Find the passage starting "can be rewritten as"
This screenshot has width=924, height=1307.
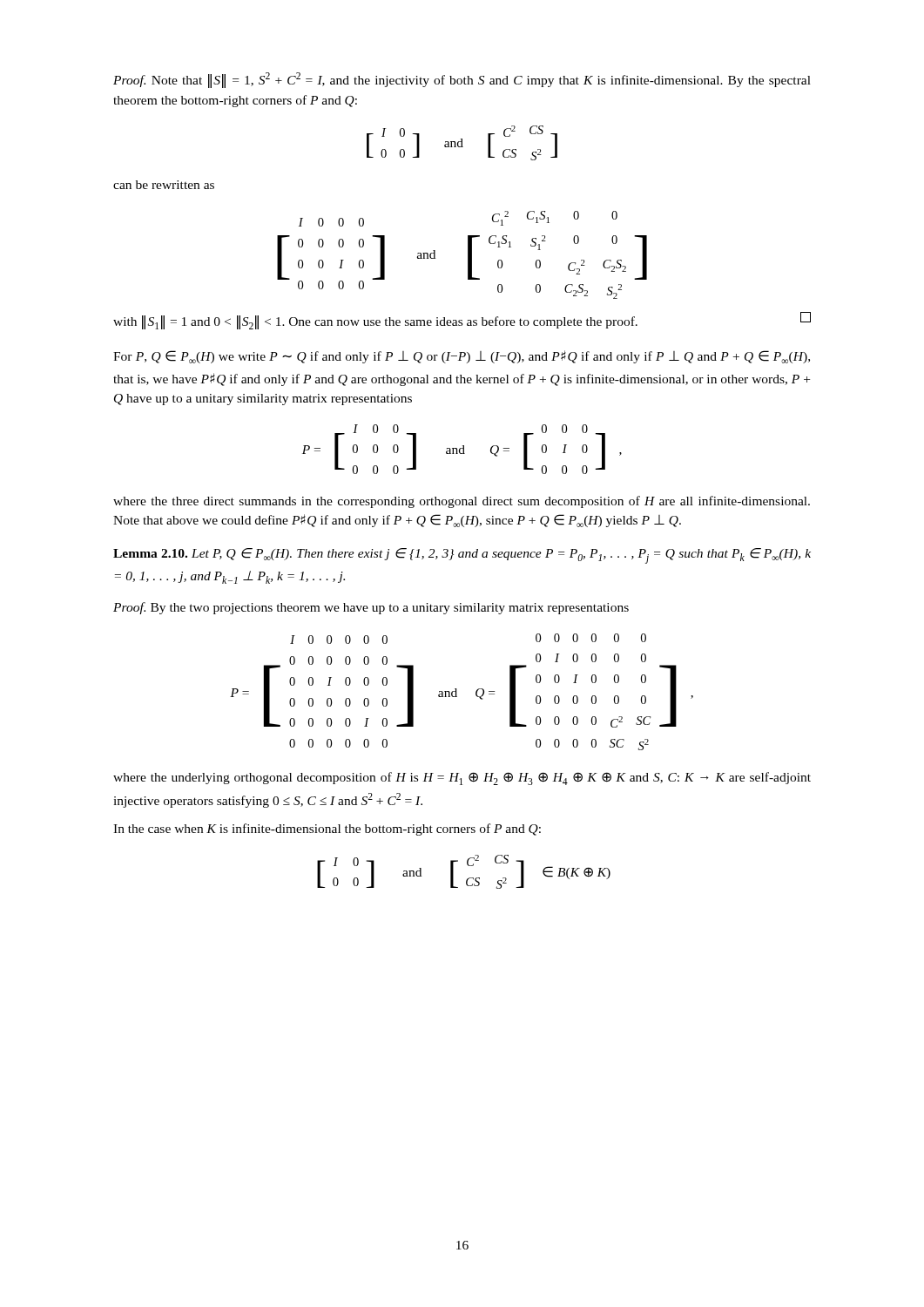click(164, 185)
